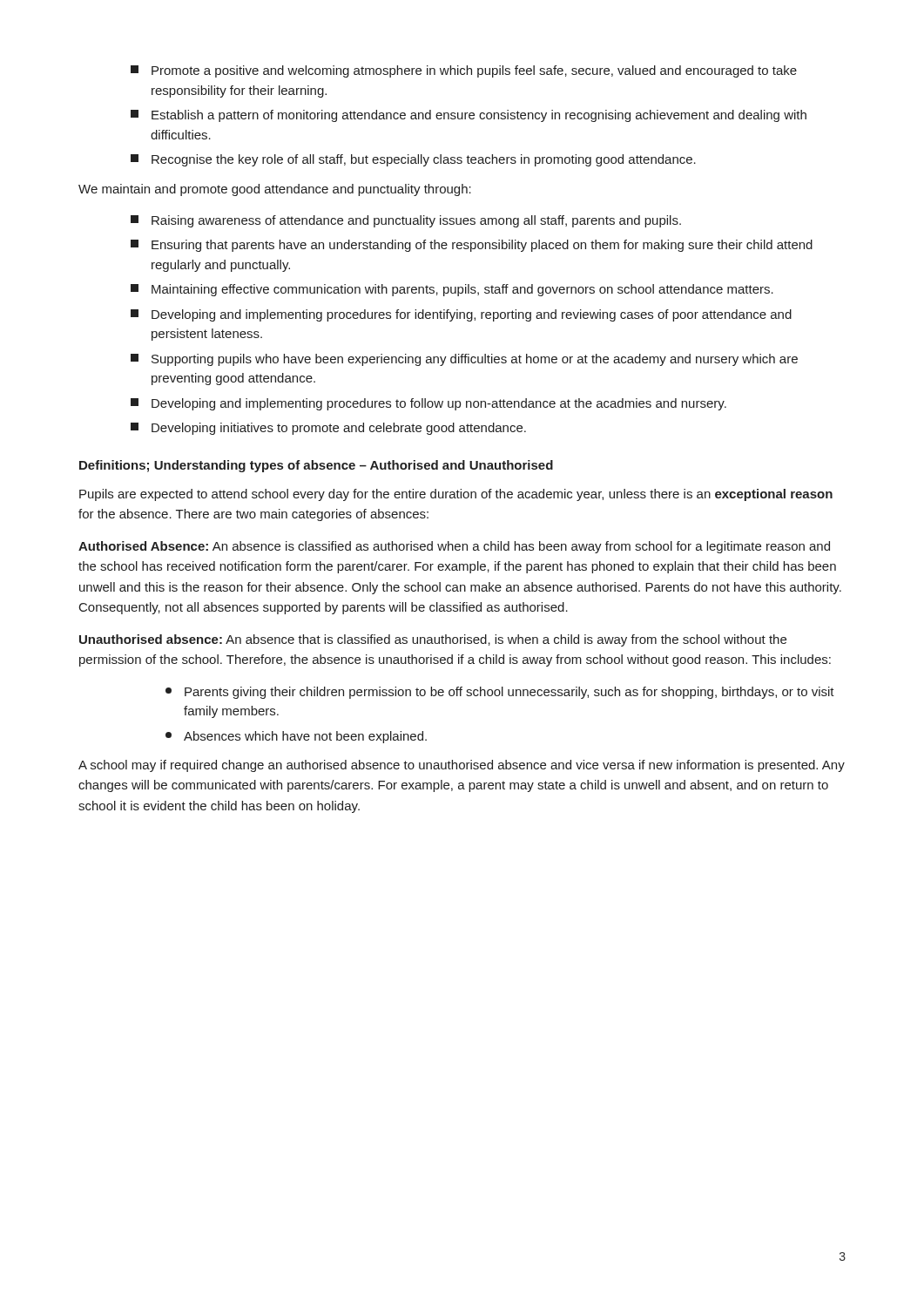924x1307 pixels.
Task: Select the text block starting "Maintaining effective communication with parents, pupils,"
Action: click(x=488, y=290)
